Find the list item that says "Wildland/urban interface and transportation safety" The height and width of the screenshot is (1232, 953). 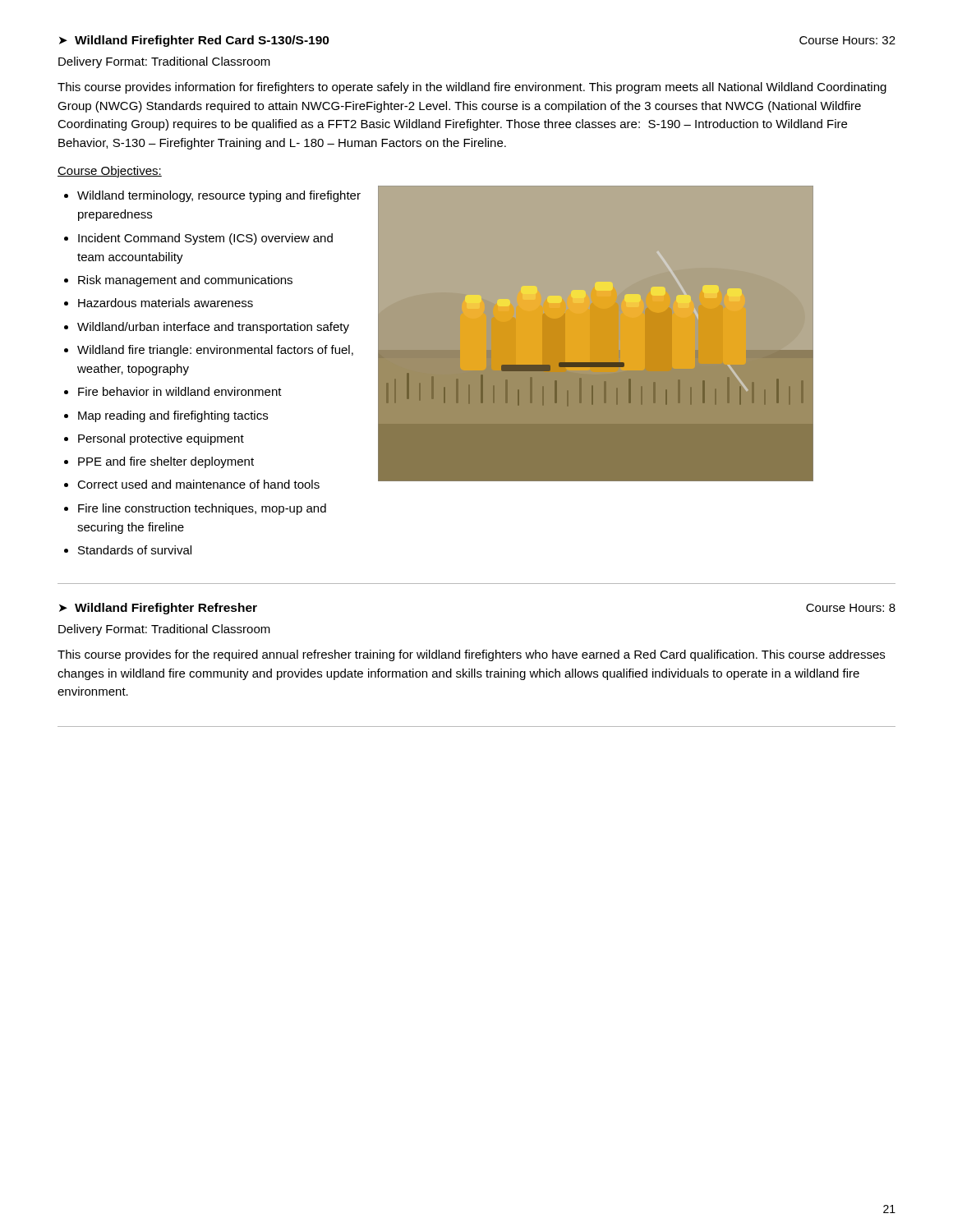213,326
